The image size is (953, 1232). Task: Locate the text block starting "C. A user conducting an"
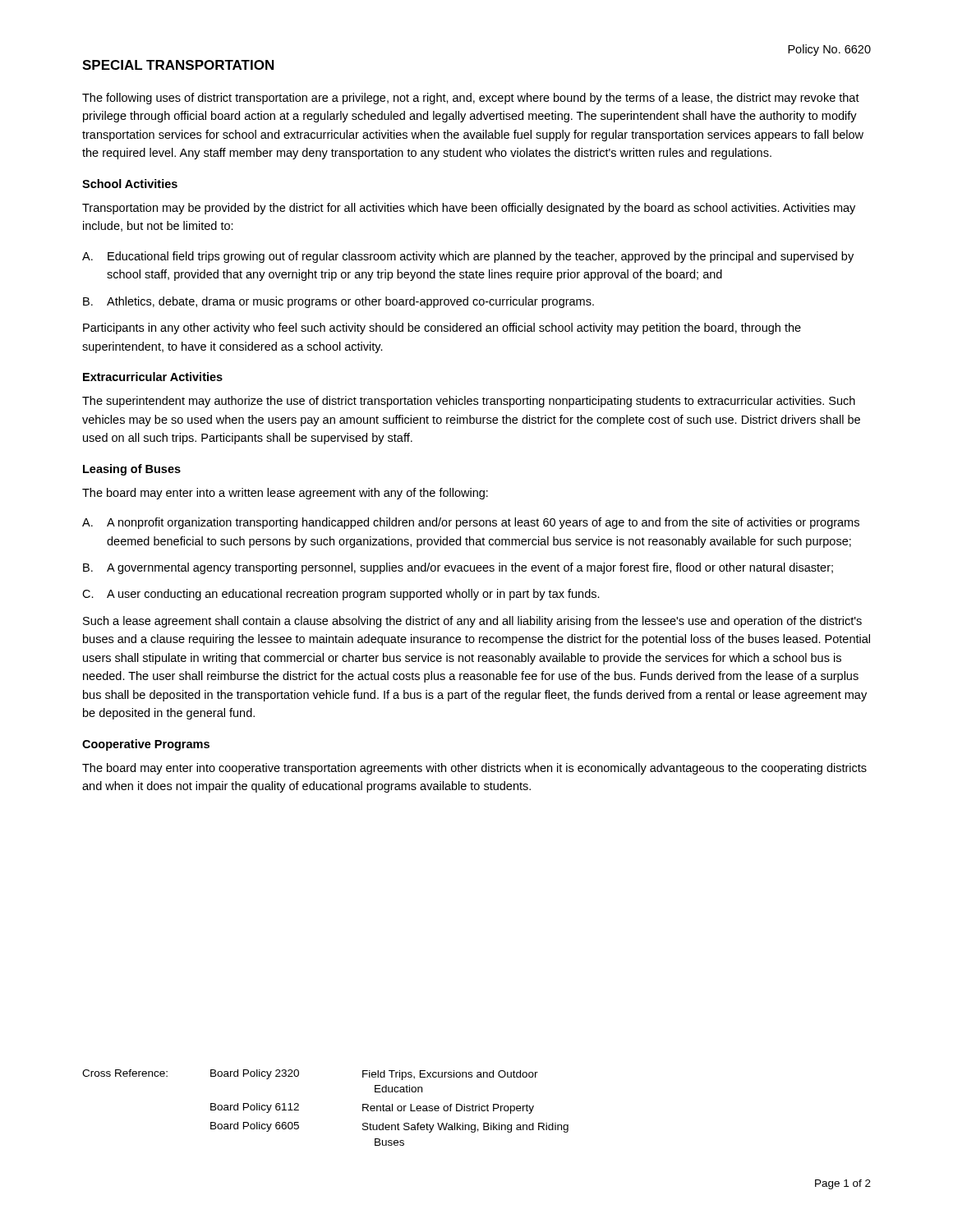(x=476, y=594)
